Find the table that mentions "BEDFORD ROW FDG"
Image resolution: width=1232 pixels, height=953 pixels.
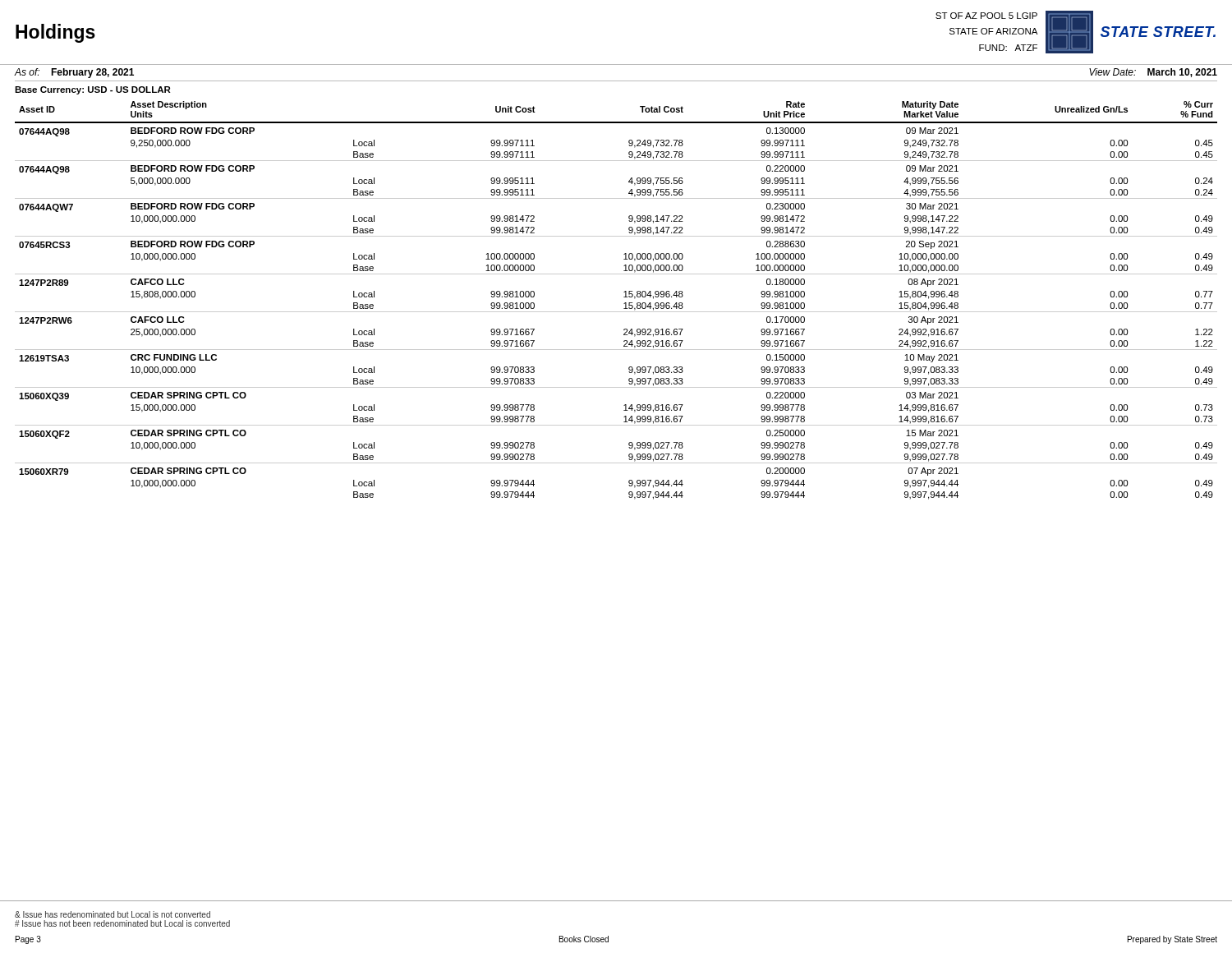[616, 502]
